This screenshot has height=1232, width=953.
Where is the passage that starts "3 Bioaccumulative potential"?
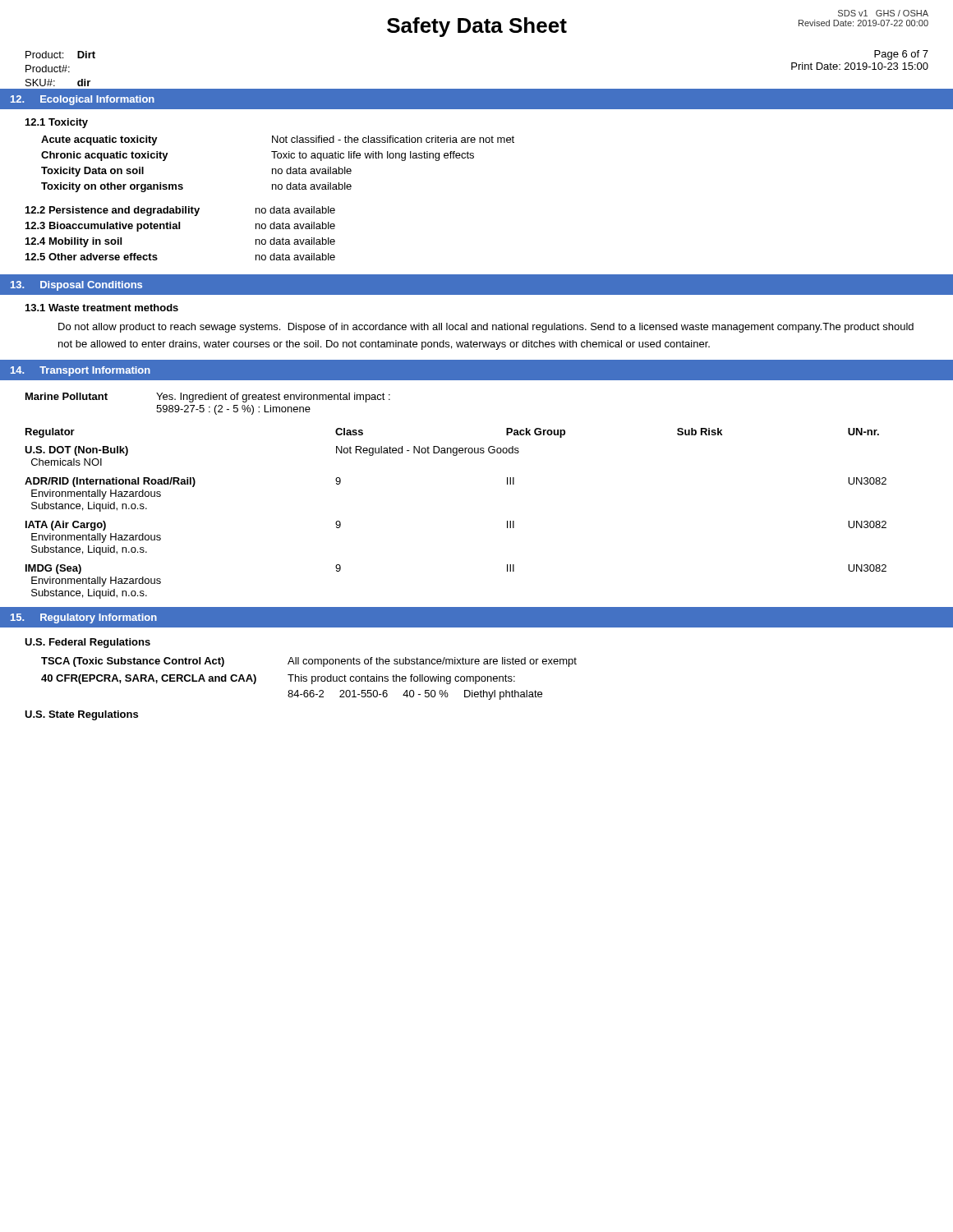coord(180,225)
